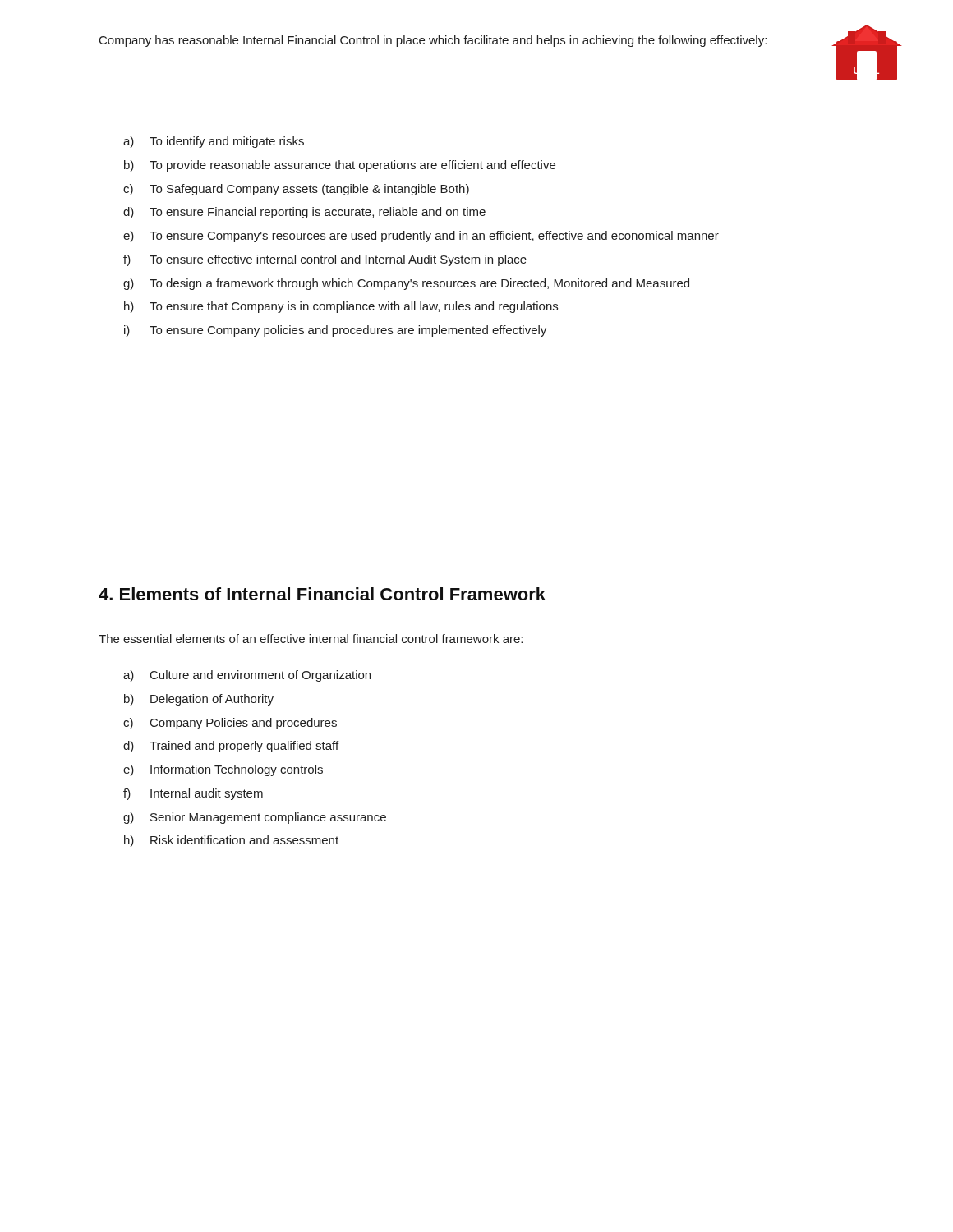The height and width of the screenshot is (1232, 953).
Task: Locate the list item with the text "g) Senior Management compliance assurance"
Action: [x=255, y=818]
